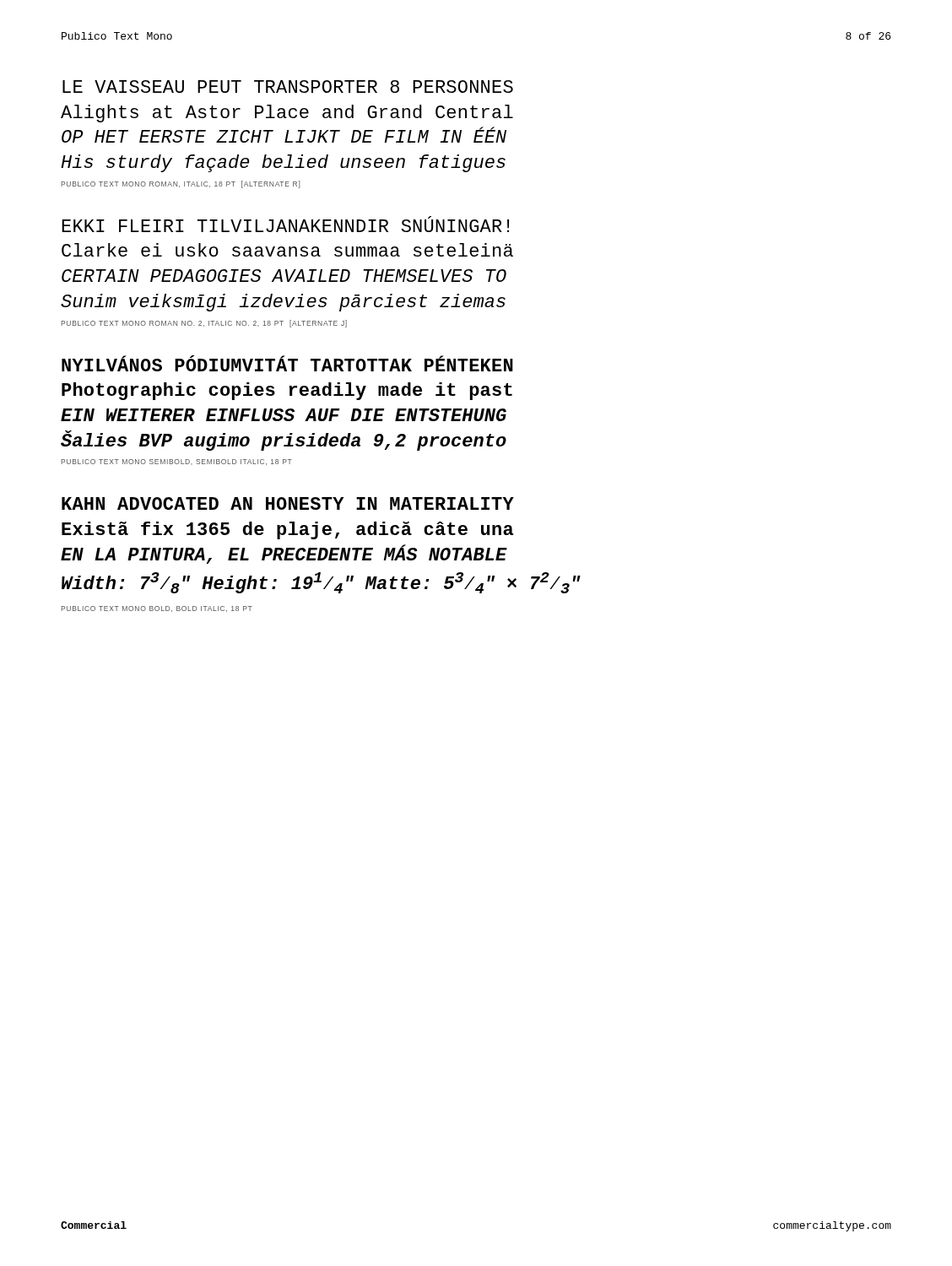Viewport: 952px width, 1266px height.
Task: Select the text block that reads "KAHN ADVOCATED AN HONESTY IN MATERIALITY Existã fix"
Action: (476, 553)
